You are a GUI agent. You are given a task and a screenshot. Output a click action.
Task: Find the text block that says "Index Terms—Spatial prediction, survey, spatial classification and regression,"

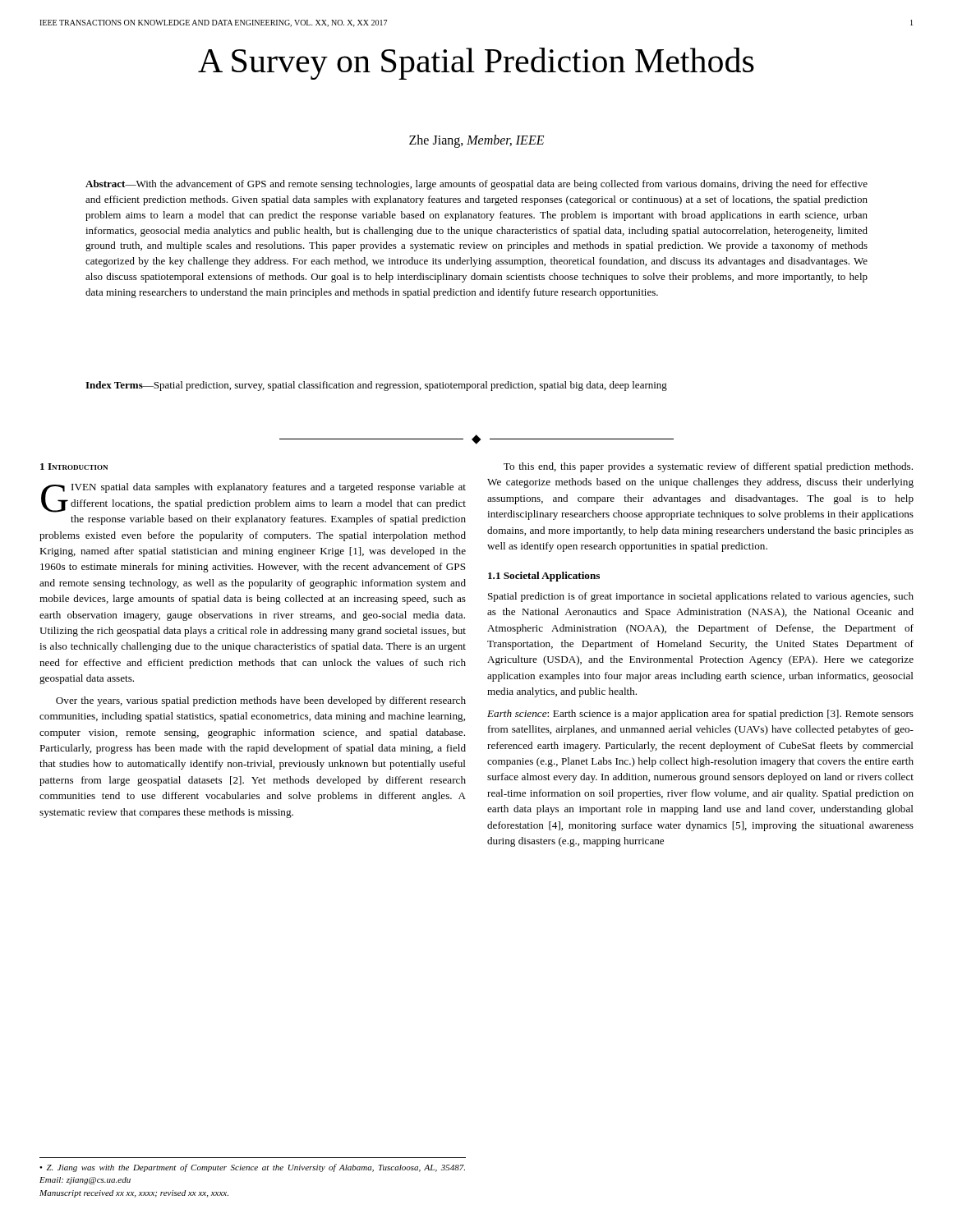pyautogui.click(x=376, y=385)
